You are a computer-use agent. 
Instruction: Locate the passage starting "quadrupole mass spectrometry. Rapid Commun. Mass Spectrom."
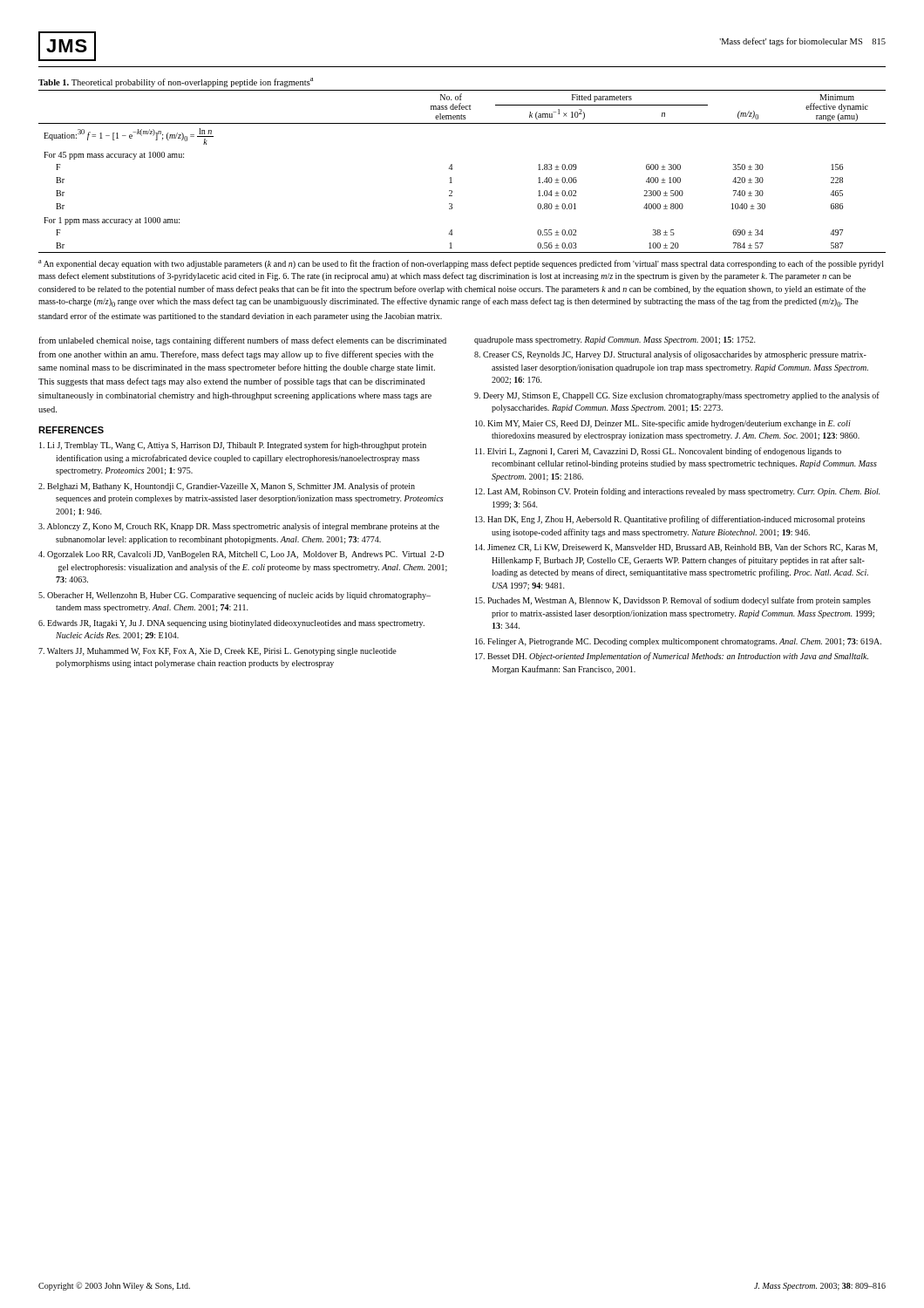(x=615, y=340)
